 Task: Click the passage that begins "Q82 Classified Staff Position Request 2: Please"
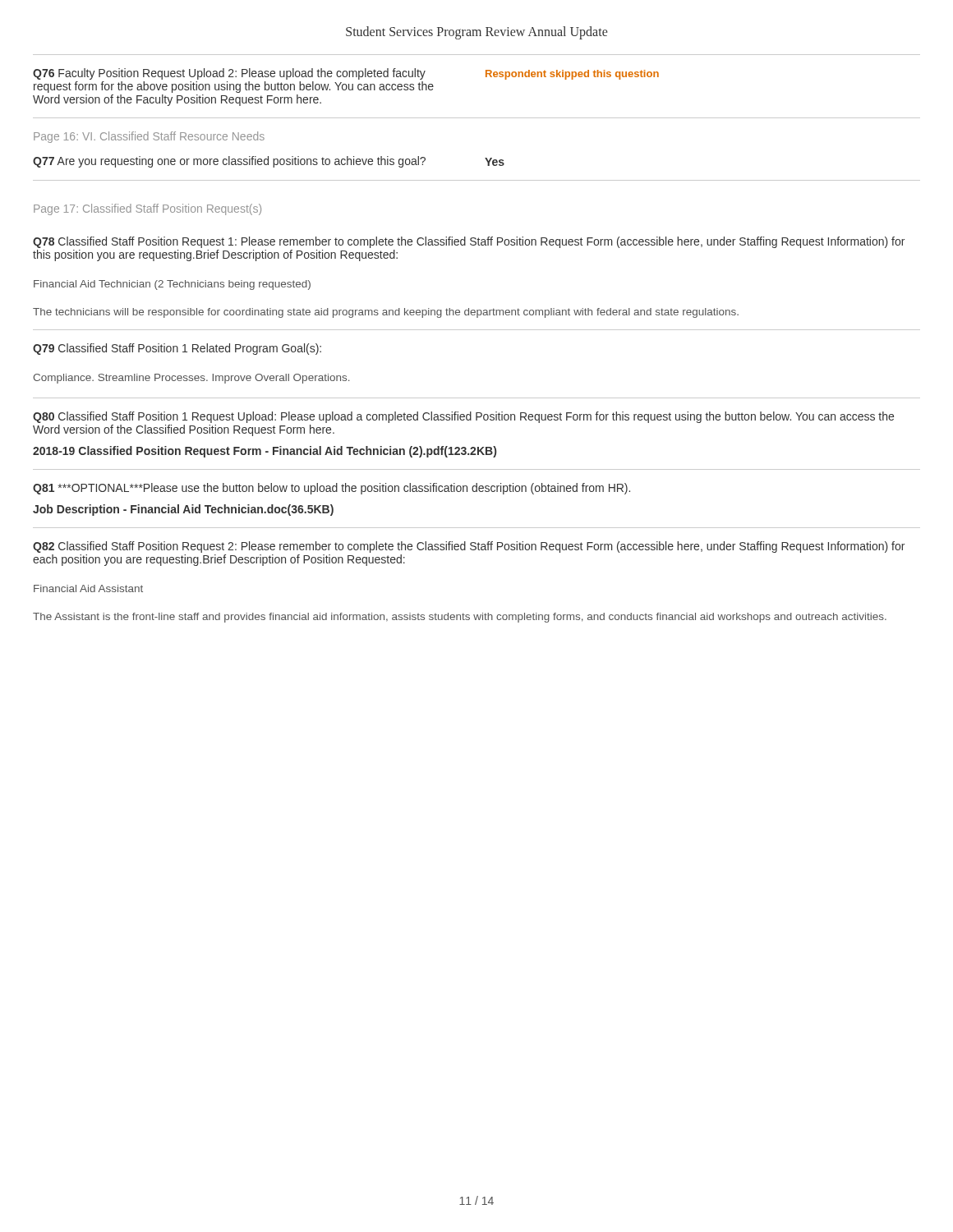pyautogui.click(x=469, y=553)
